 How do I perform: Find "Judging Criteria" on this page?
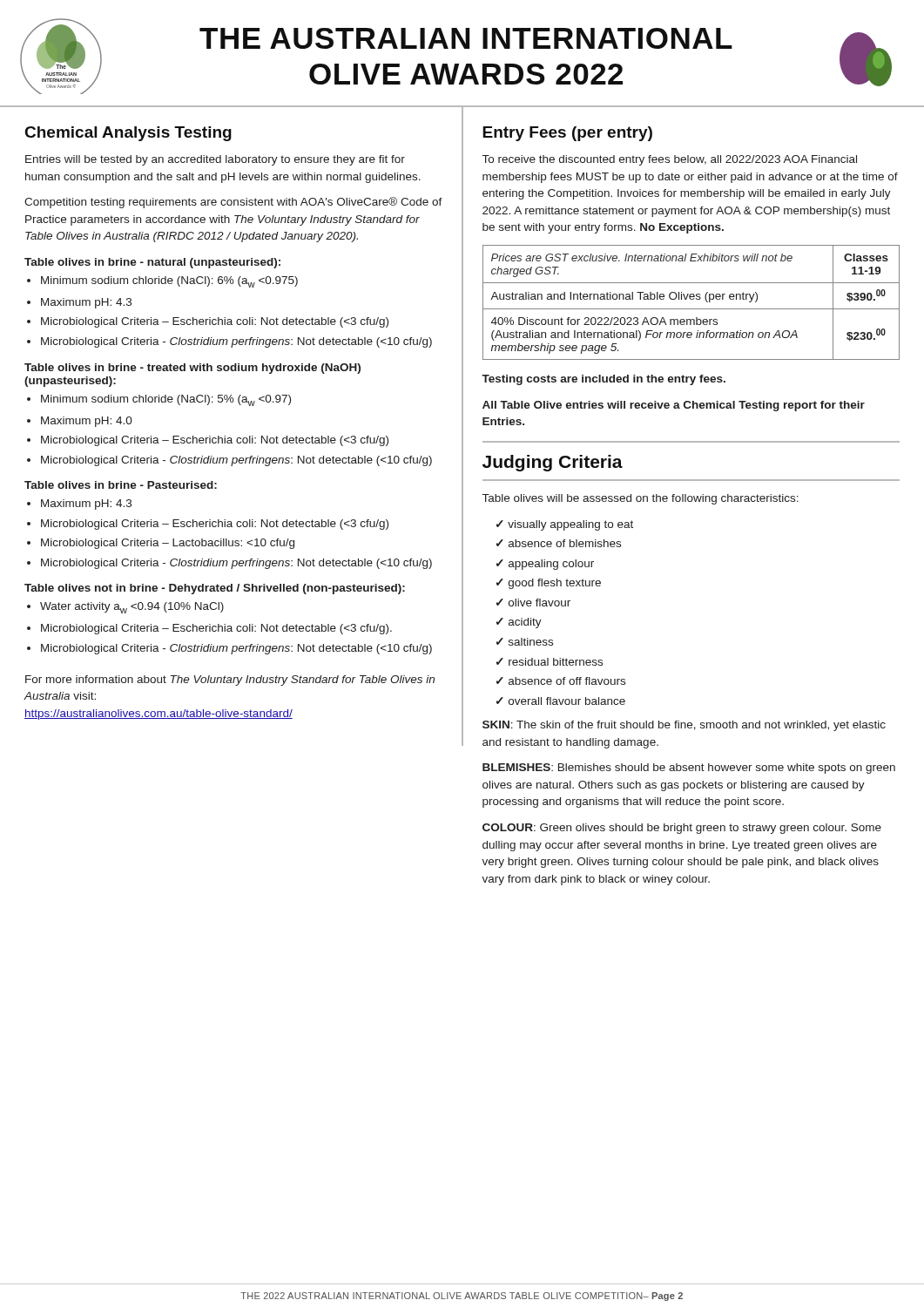tap(552, 461)
